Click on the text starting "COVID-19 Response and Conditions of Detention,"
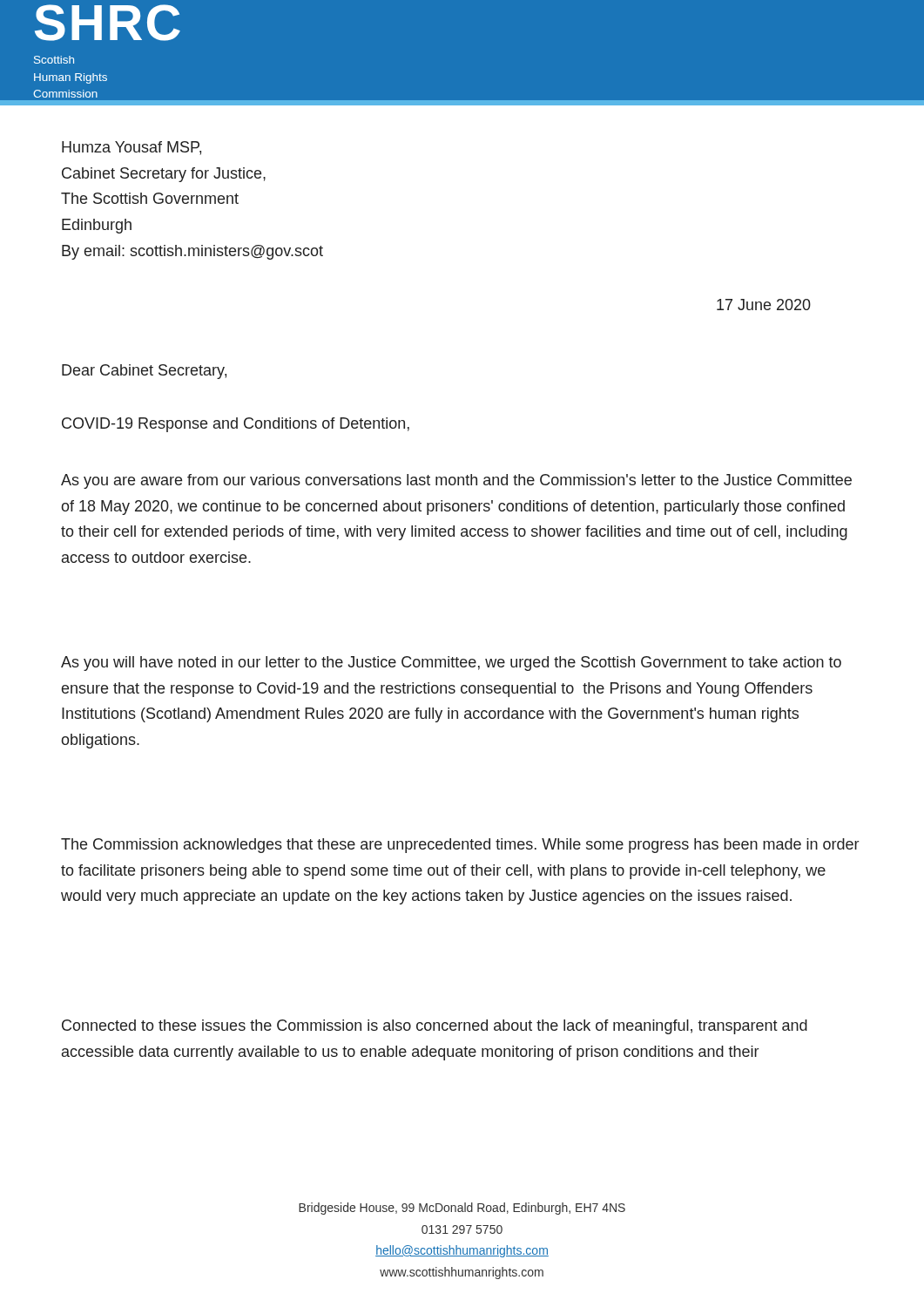 236,423
